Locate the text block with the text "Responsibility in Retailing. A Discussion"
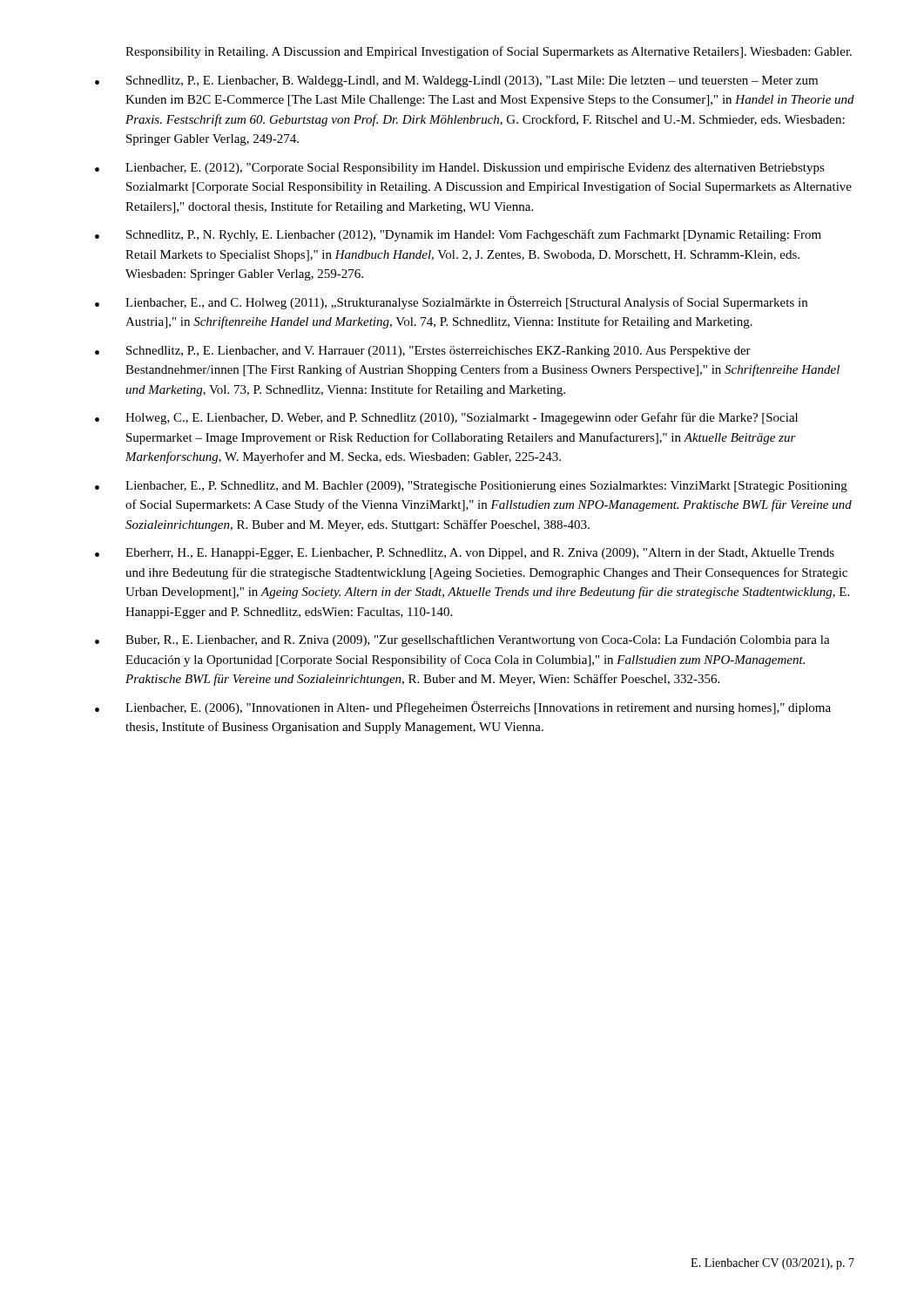This screenshot has width=924, height=1307. (x=489, y=51)
